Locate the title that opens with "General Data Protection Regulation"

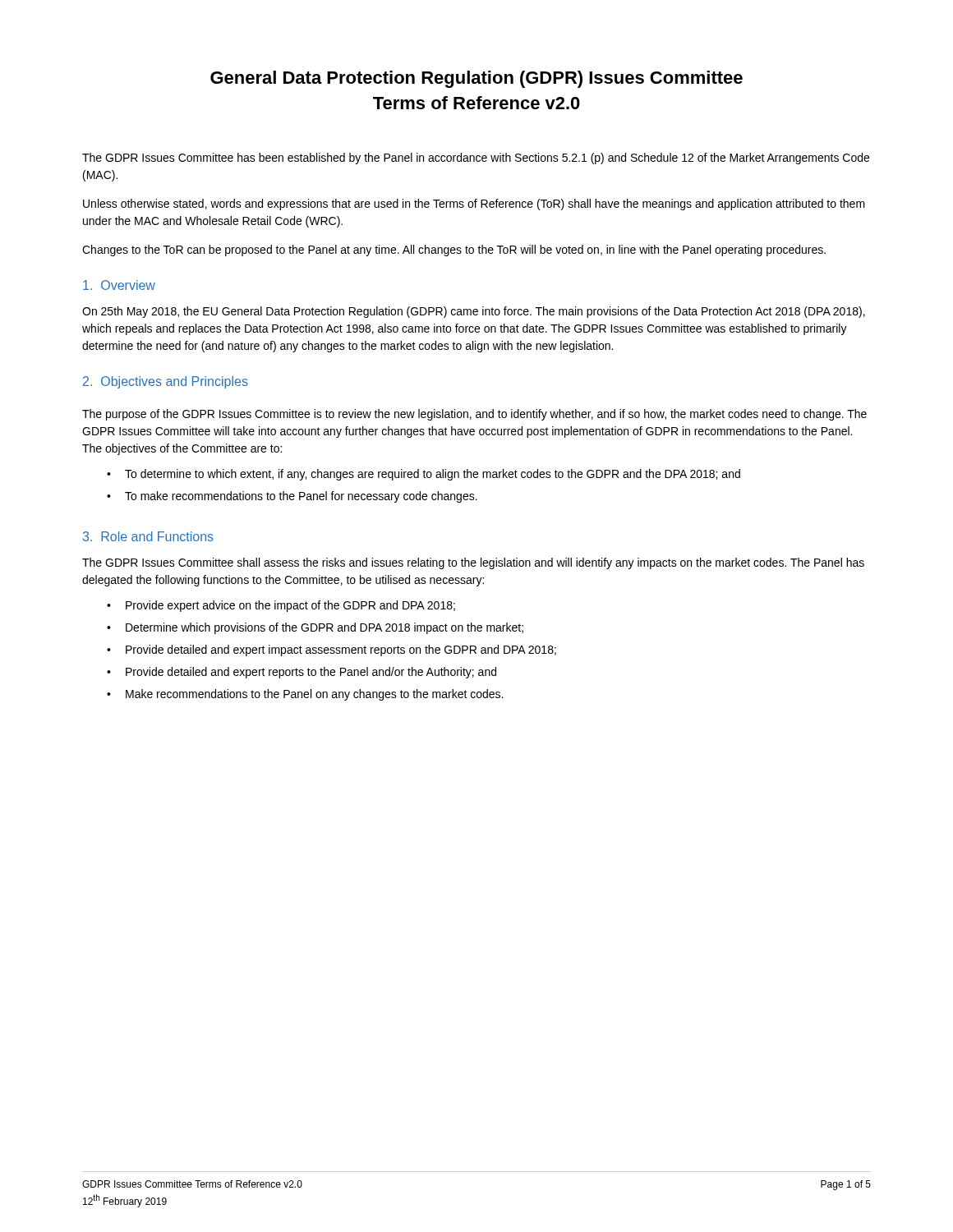click(x=476, y=91)
